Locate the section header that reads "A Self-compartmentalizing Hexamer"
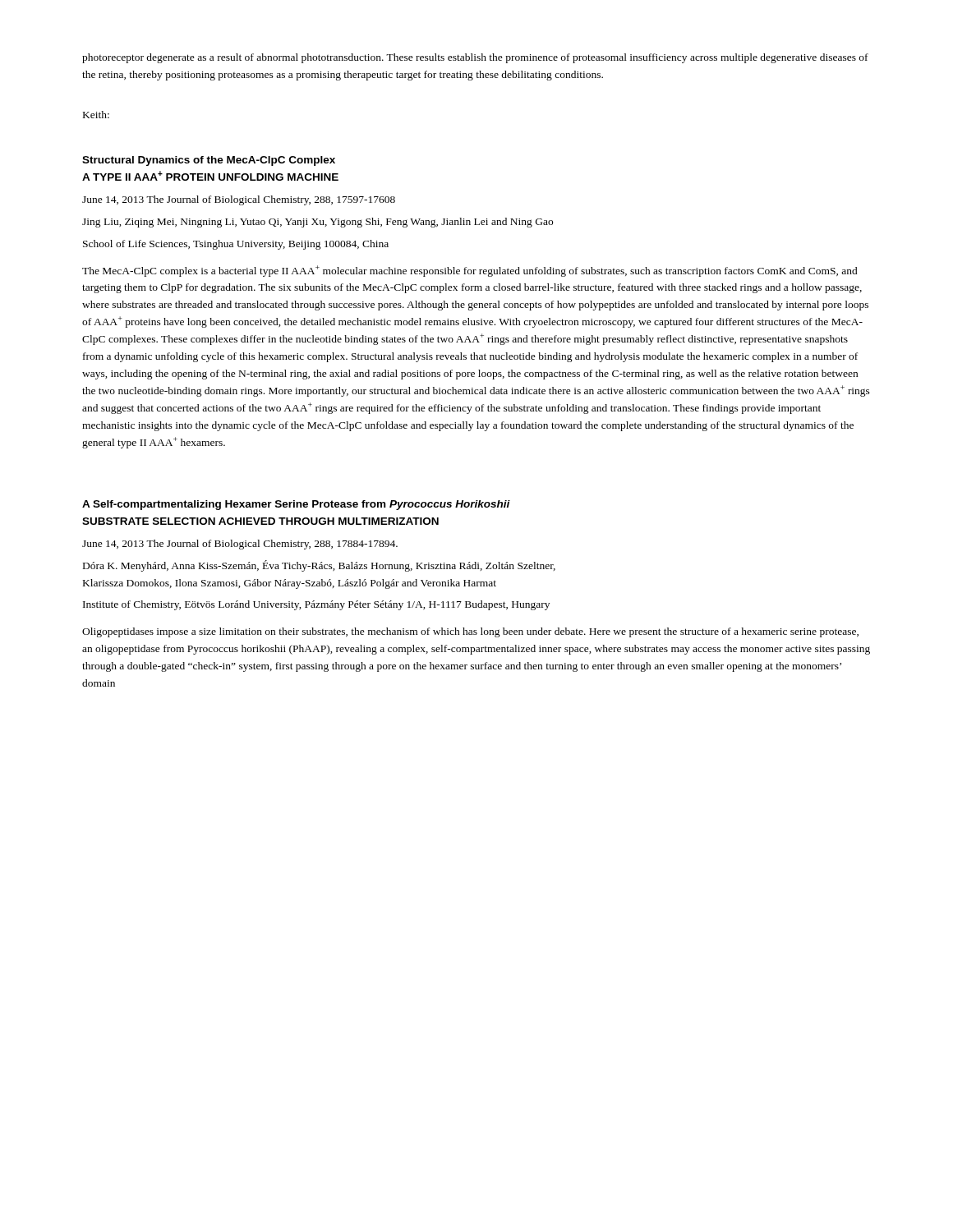This screenshot has width=953, height=1232. click(x=296, y=504)
